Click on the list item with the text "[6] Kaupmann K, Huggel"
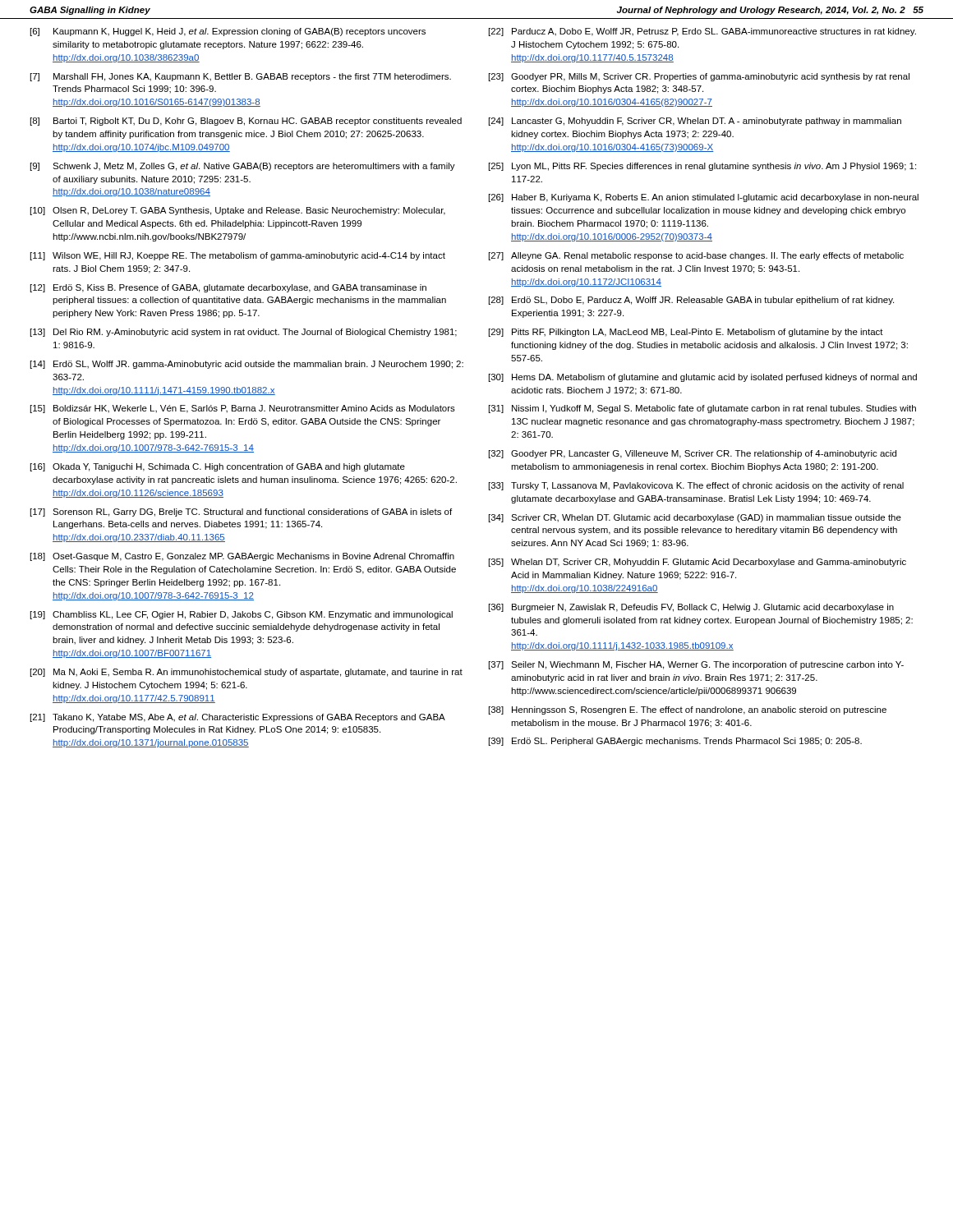The image size is (953, 1232). (x=247, y=45)
